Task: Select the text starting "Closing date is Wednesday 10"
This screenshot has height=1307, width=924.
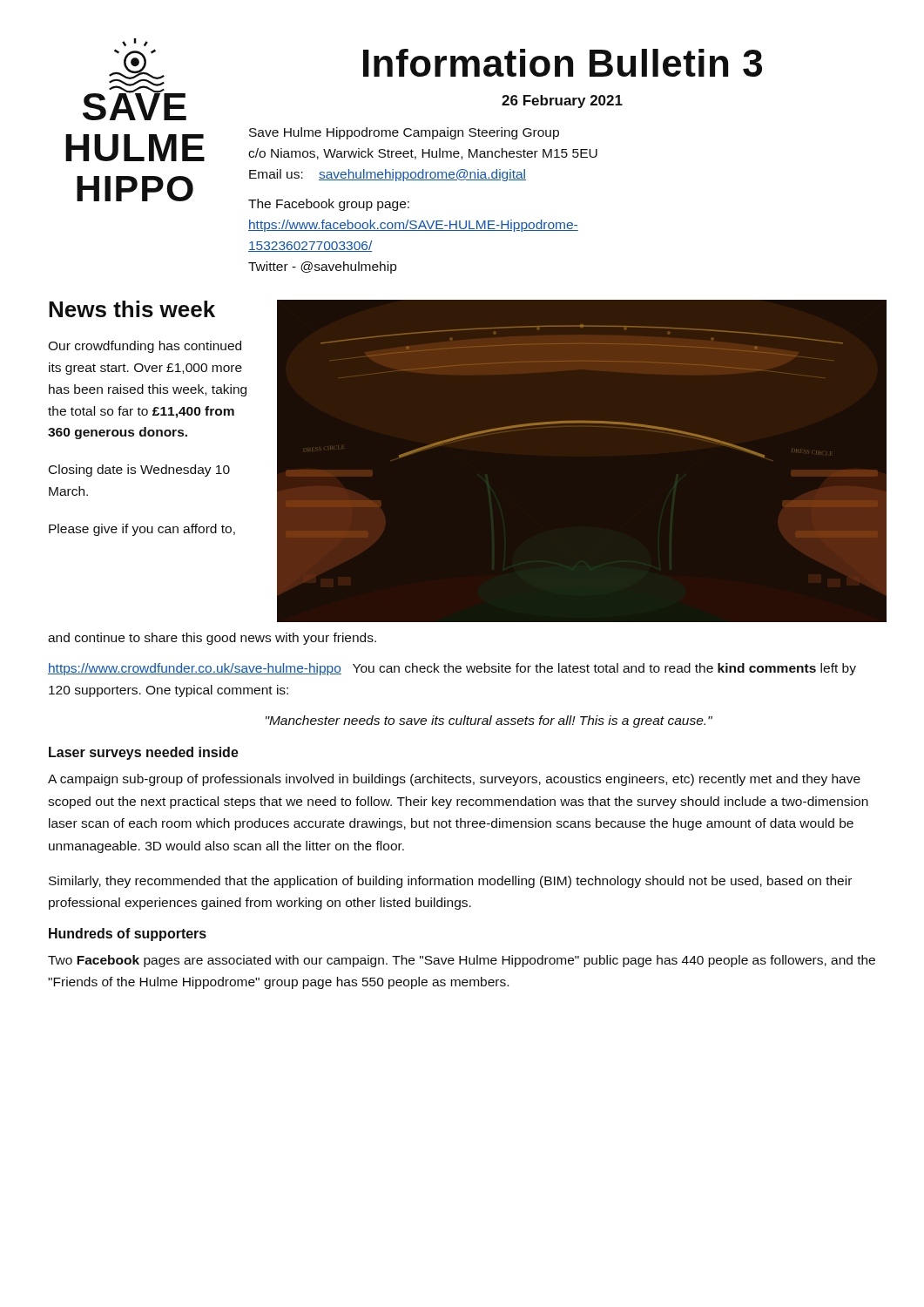Action: pos(139,480)
